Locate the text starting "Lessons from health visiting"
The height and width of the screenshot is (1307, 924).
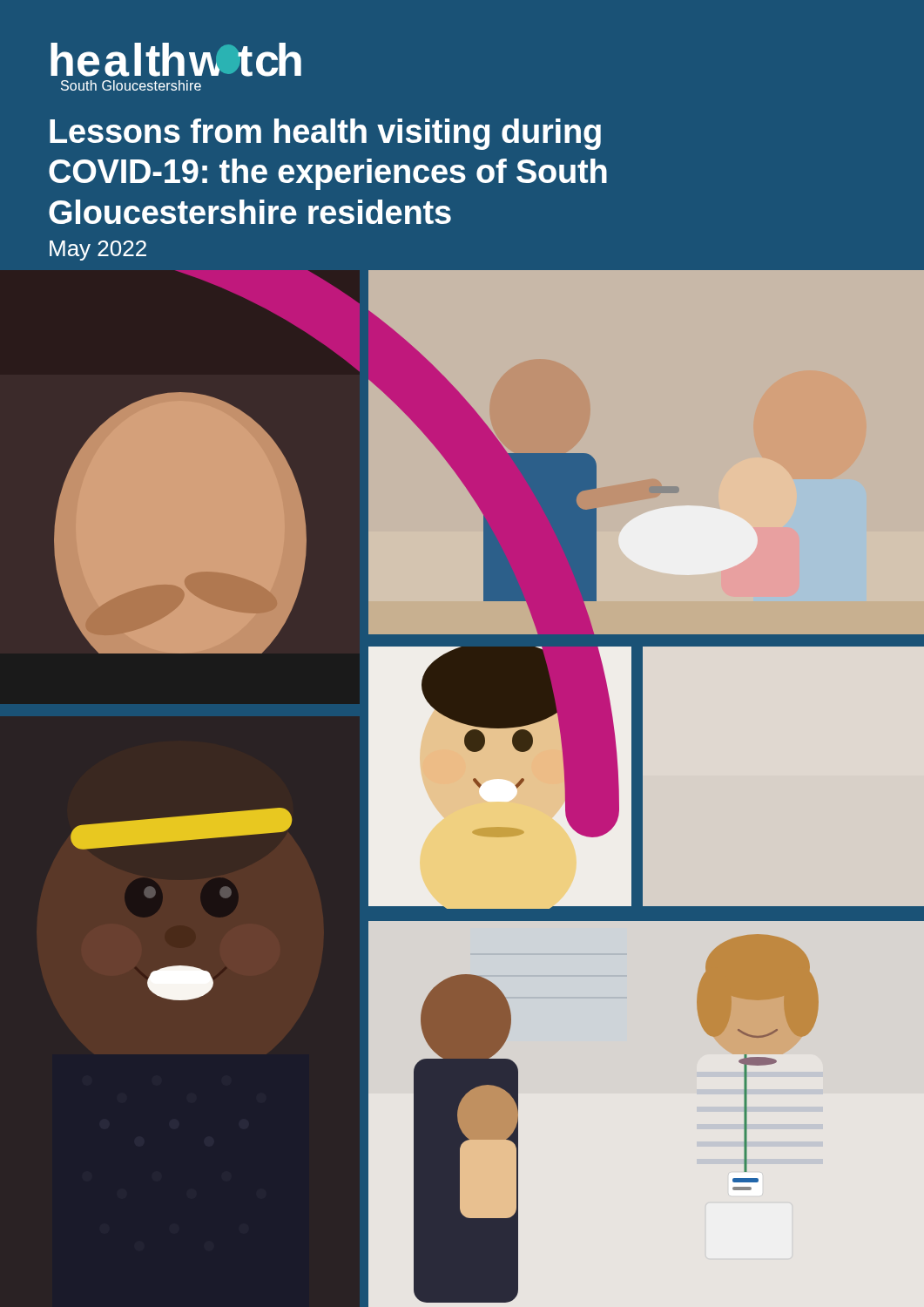coord(328,172)
